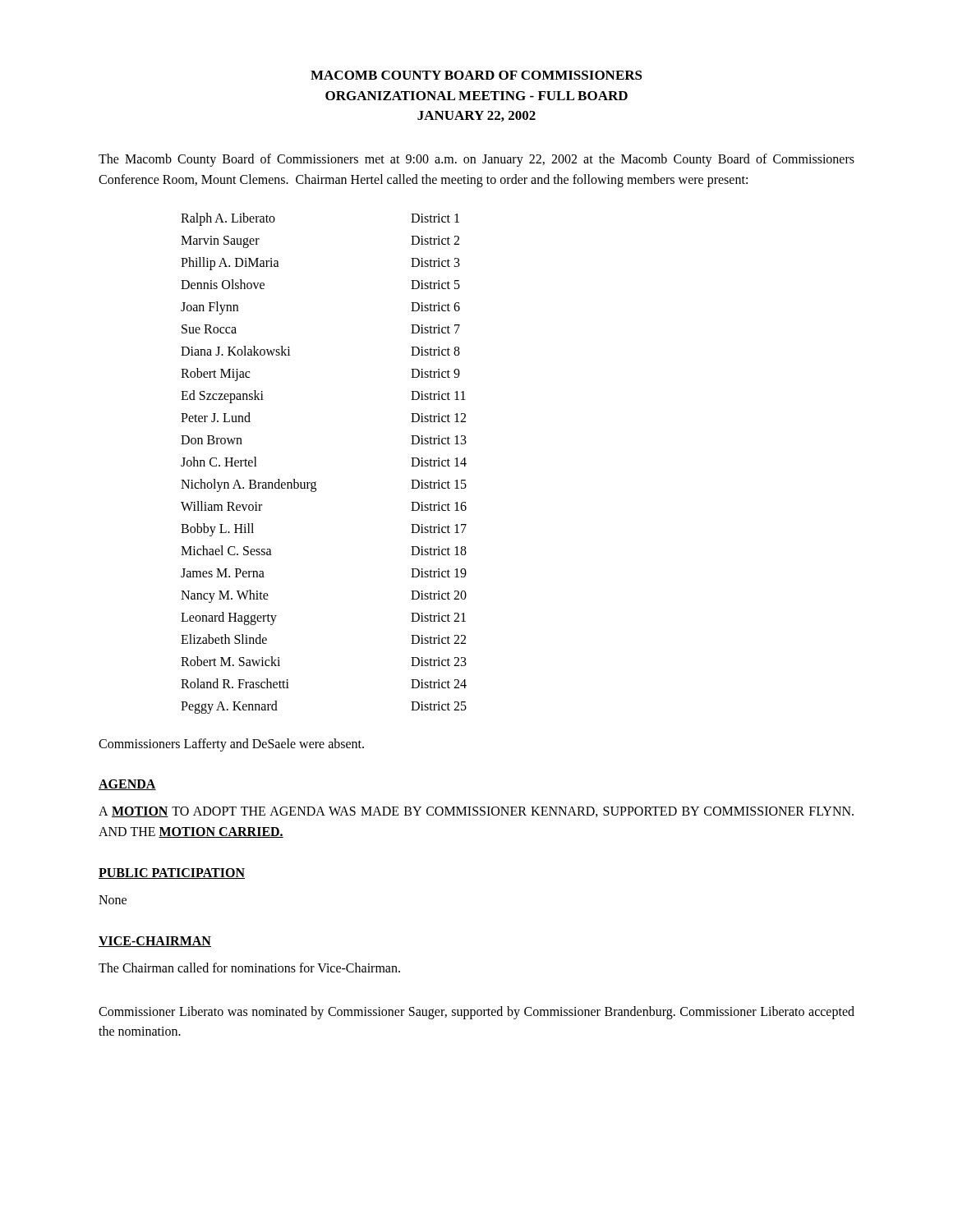Select the passage starting "Ed SzczepanskiDistrict 11"
Viewport: 953px width, 1232px height.
tap(212, 396)
